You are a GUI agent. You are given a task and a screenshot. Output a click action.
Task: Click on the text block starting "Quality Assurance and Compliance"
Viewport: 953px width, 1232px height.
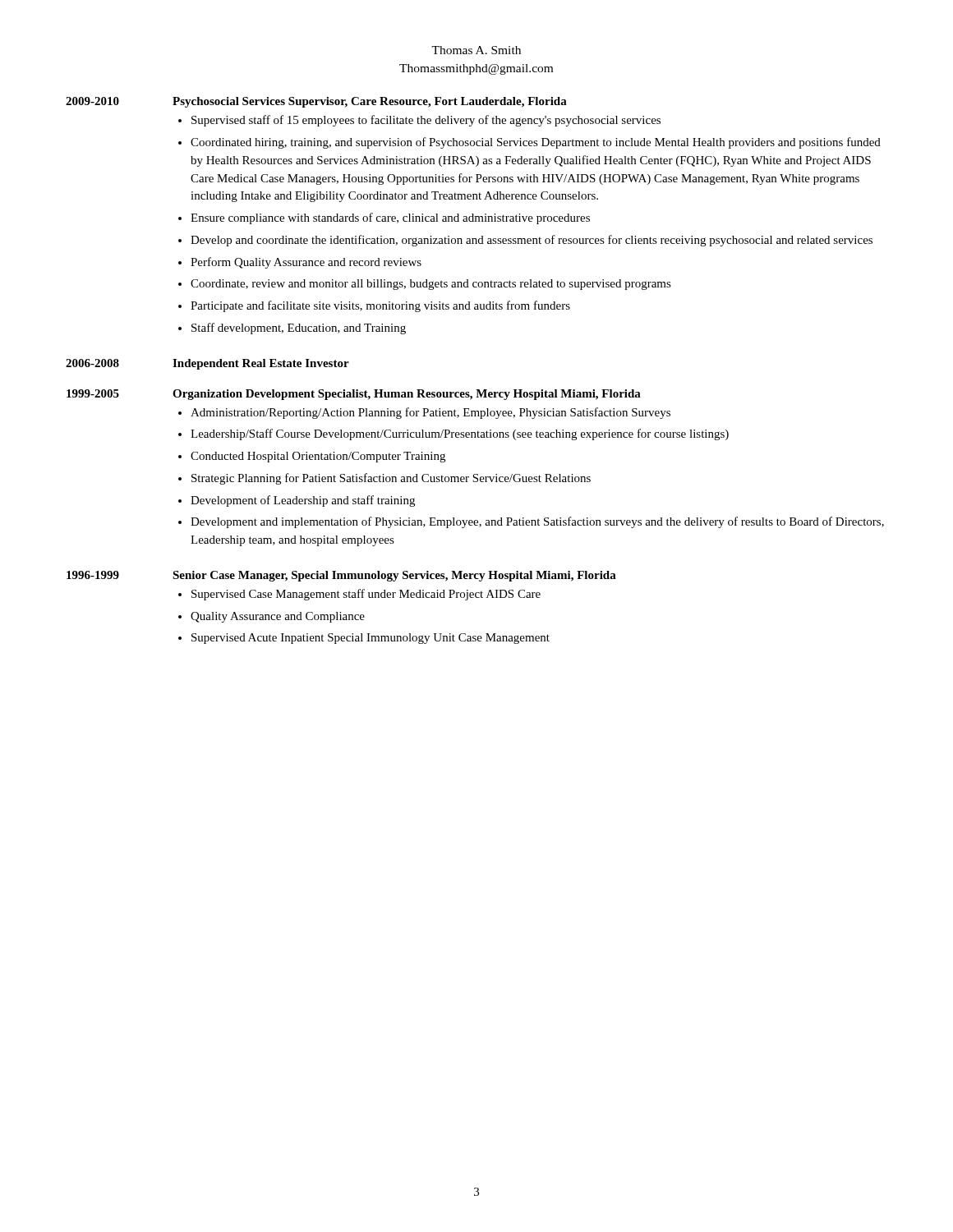278,616
